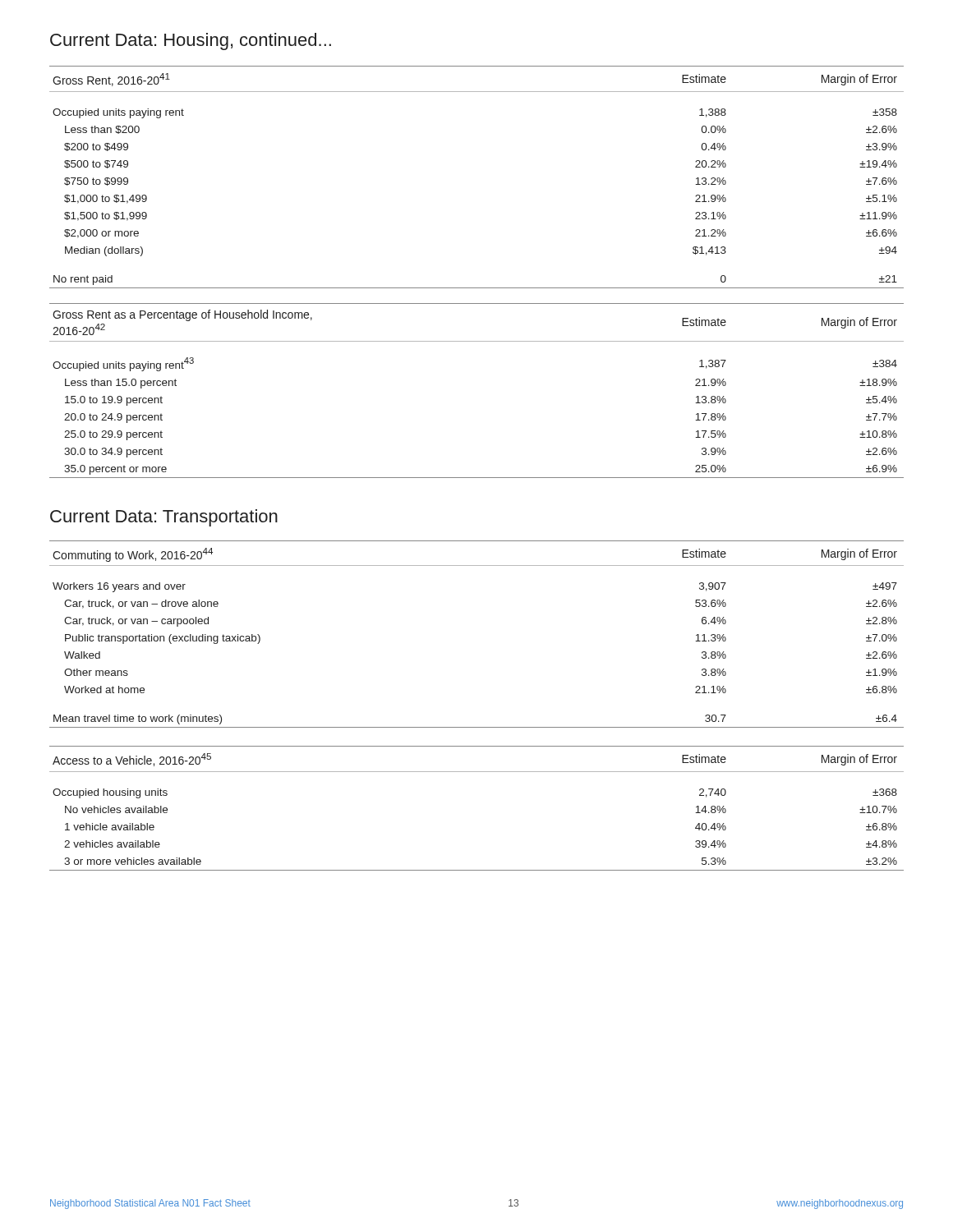Click on the table containing "1 vehicle available"

click(476, 808)
